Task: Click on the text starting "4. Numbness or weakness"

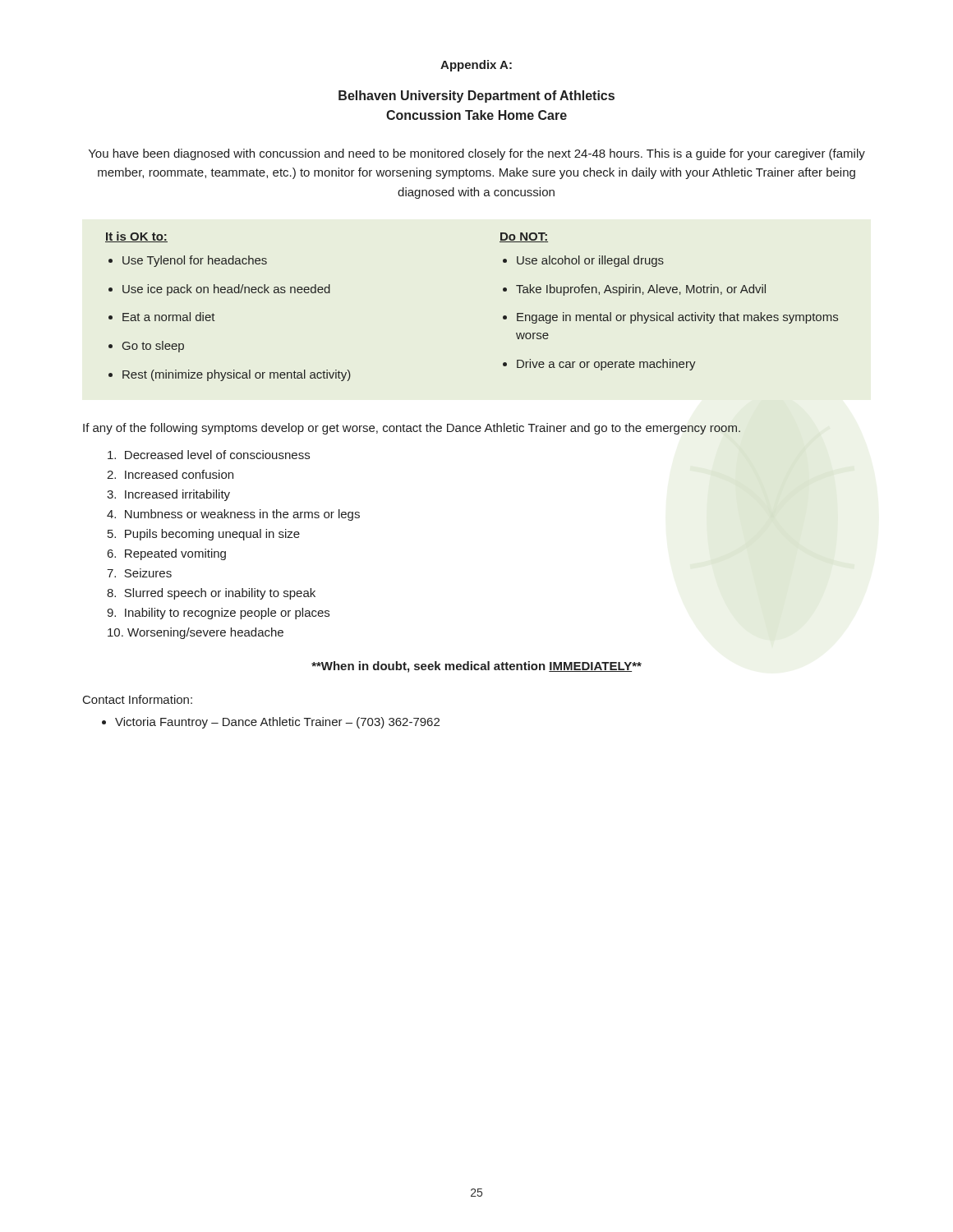Action: click(234, 514)
